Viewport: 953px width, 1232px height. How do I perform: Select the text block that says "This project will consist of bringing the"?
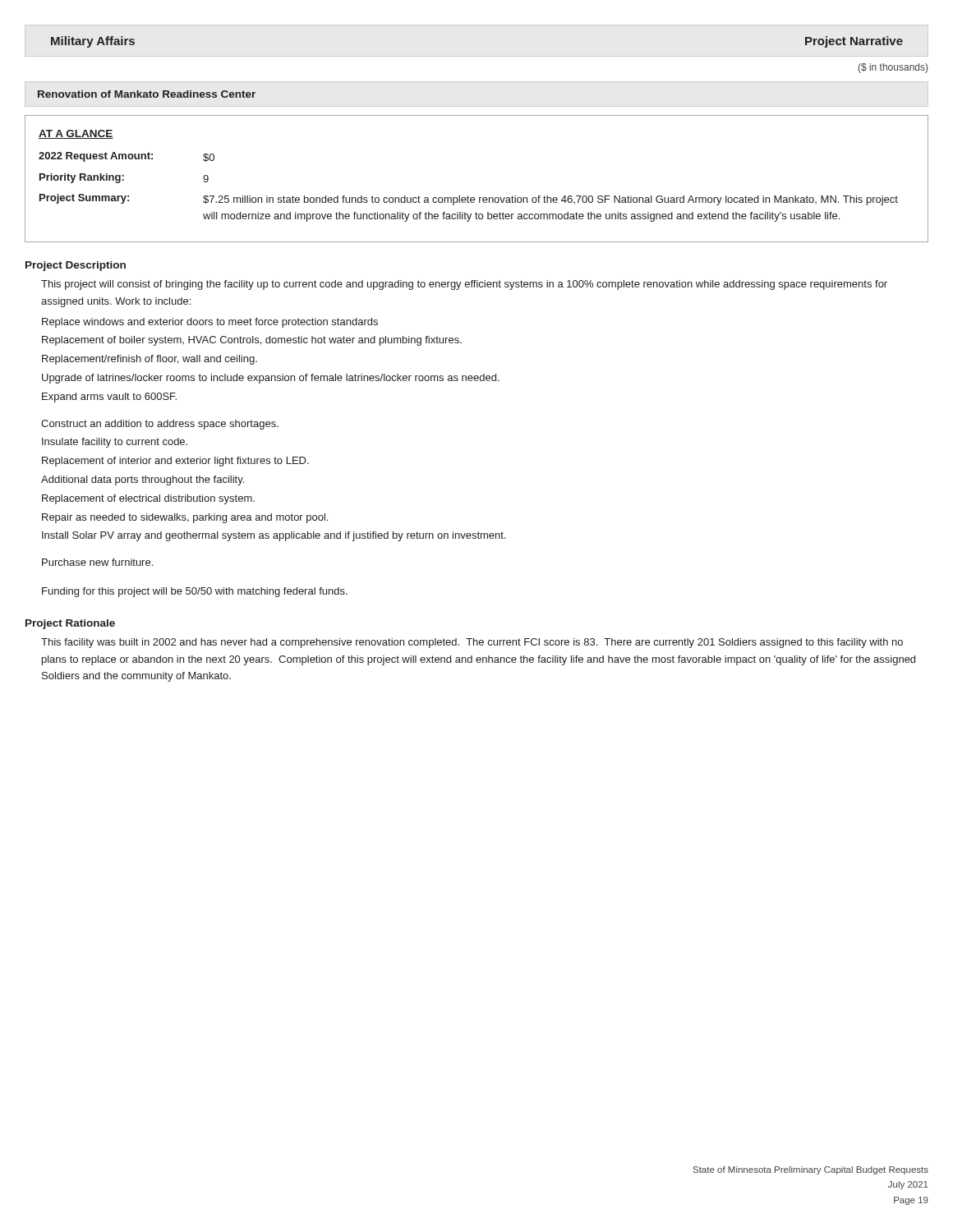point(464,292)
